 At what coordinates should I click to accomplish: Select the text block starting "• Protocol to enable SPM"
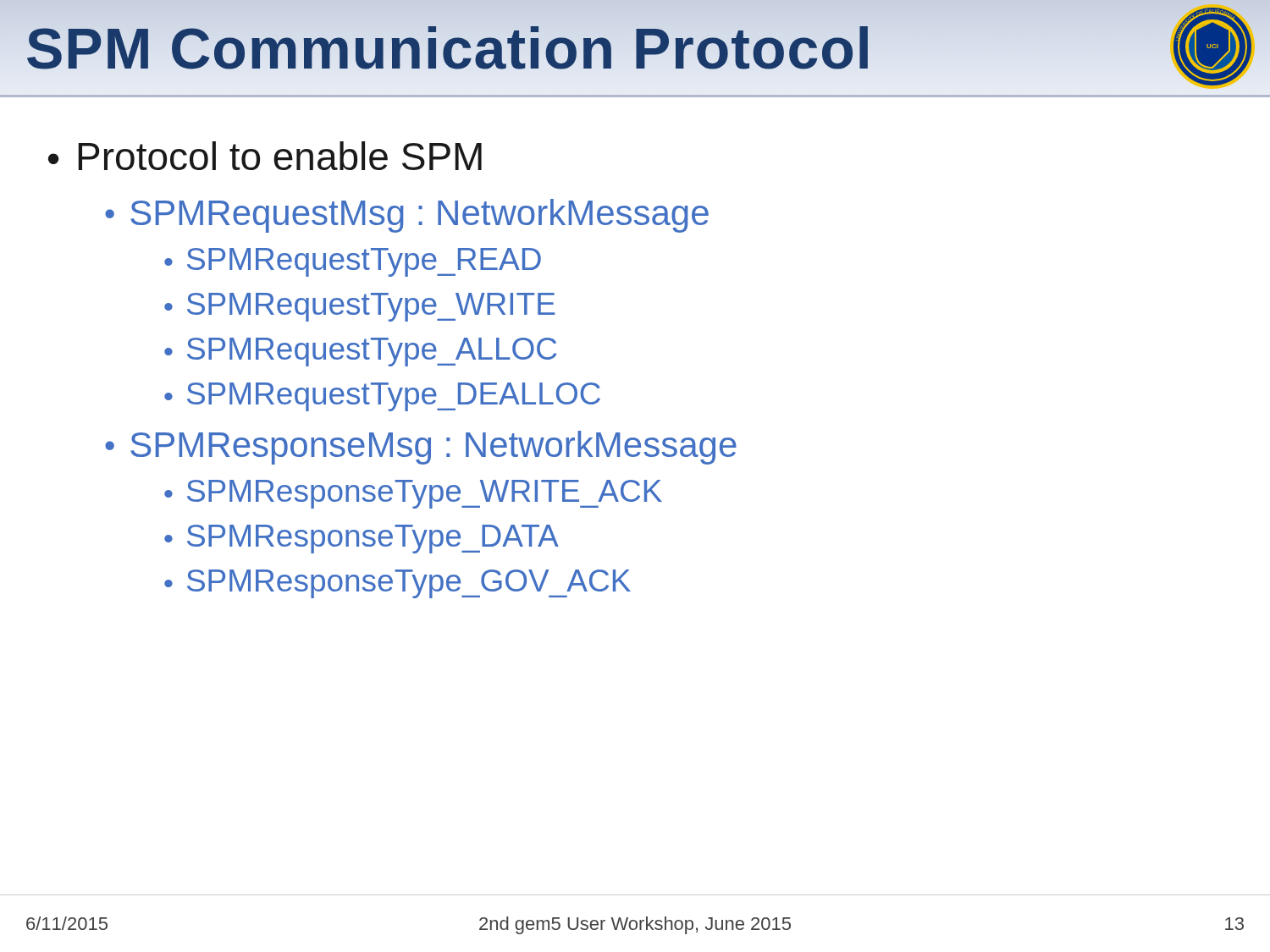(266, 157)
